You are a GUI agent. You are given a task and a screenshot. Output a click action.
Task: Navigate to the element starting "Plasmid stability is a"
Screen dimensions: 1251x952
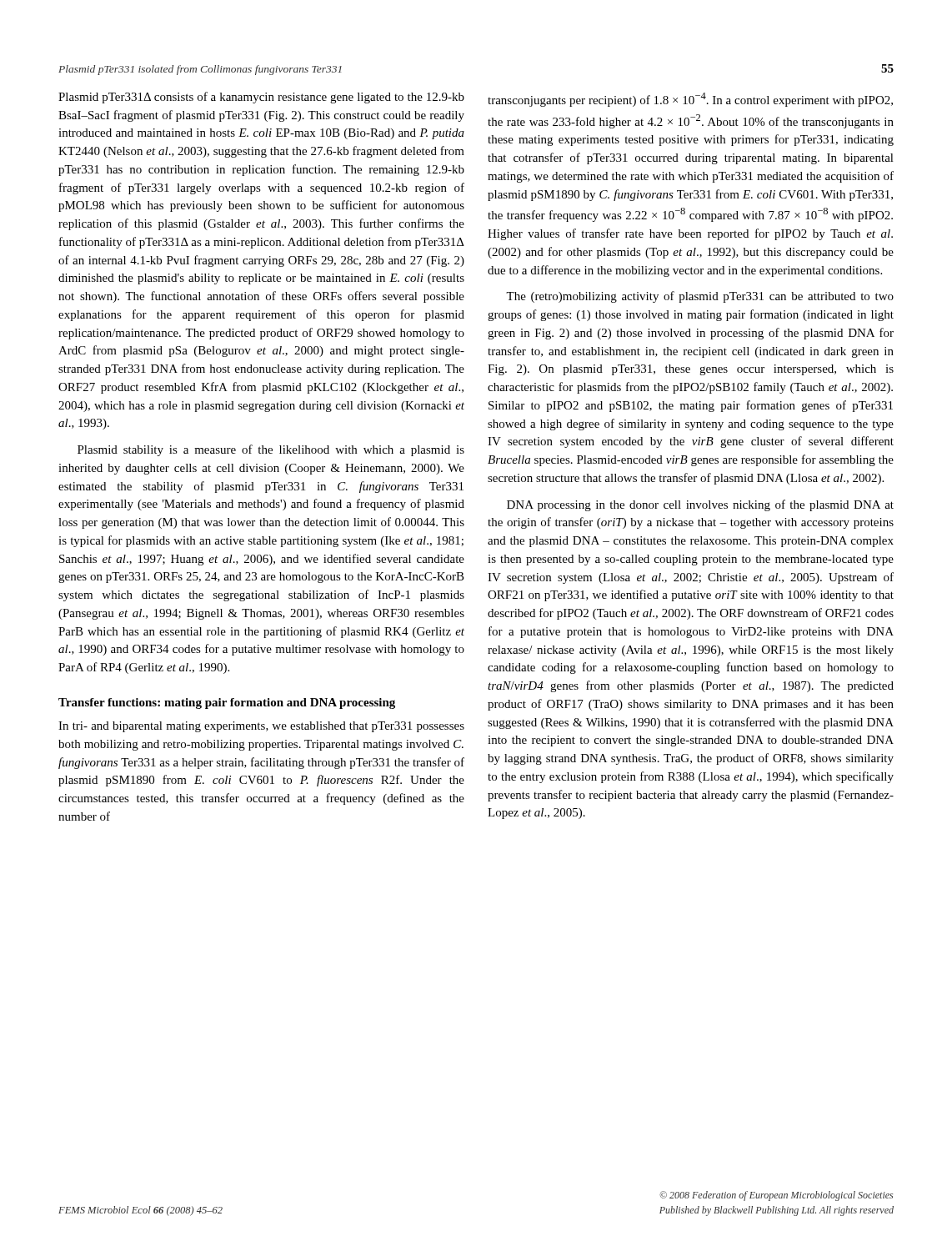(x=261, y=559)
